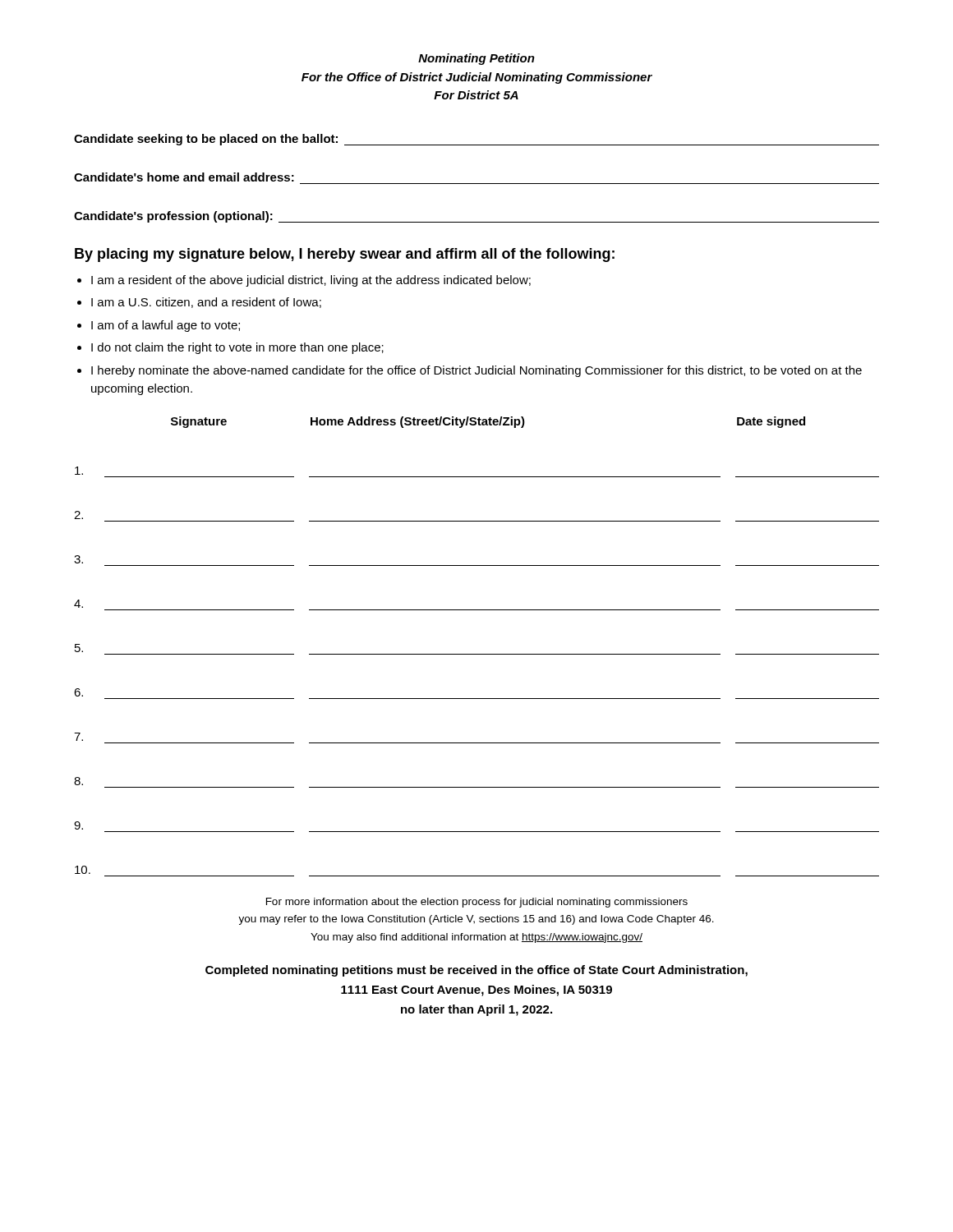Locate the block of text that opens with "I am a resident of the"

(x=311, y=279)
